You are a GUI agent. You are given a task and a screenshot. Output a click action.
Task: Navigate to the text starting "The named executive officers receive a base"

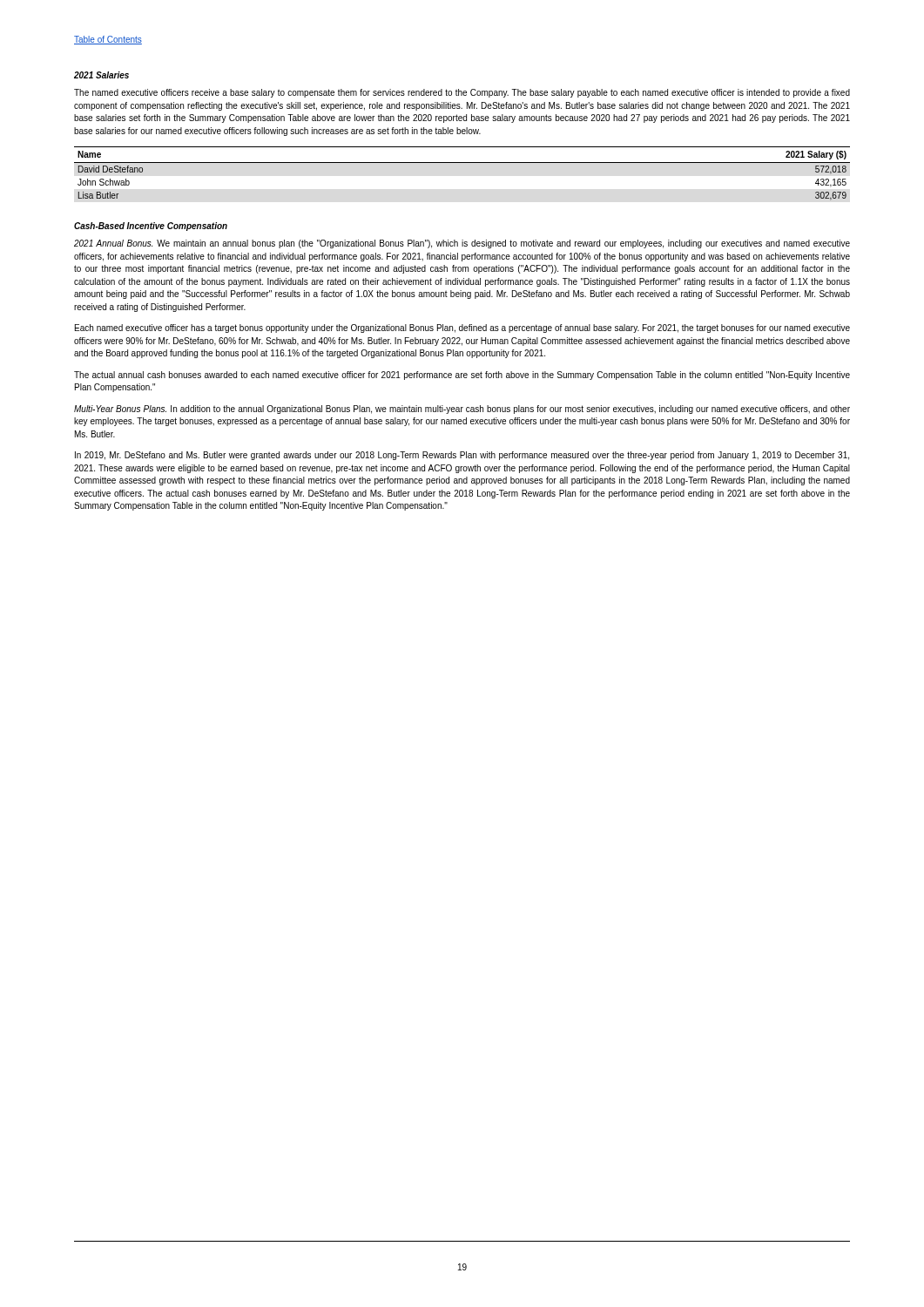pos(462,112)
